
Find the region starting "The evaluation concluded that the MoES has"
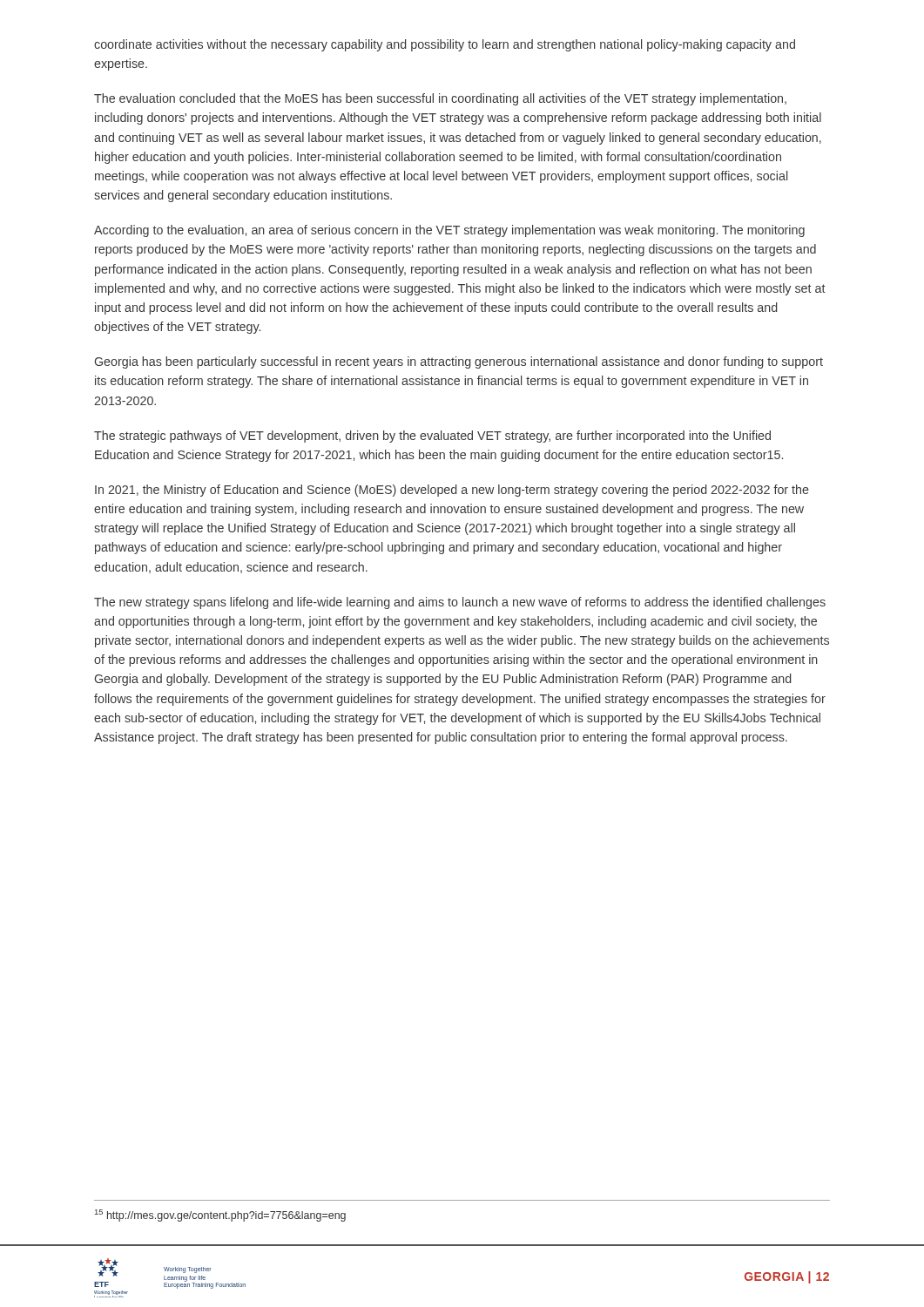(458, 147)
